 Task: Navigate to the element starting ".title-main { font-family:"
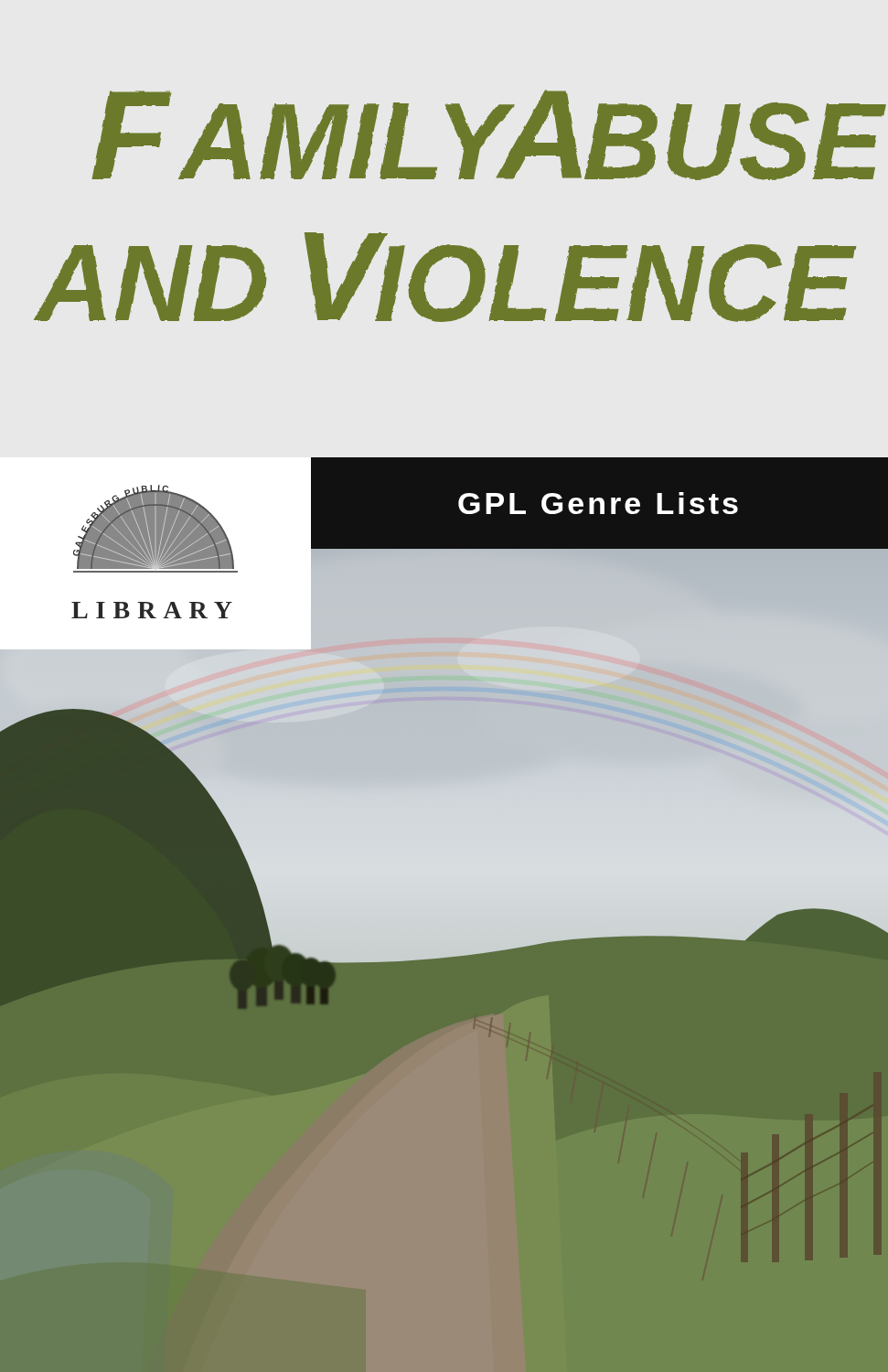[444, 233]
